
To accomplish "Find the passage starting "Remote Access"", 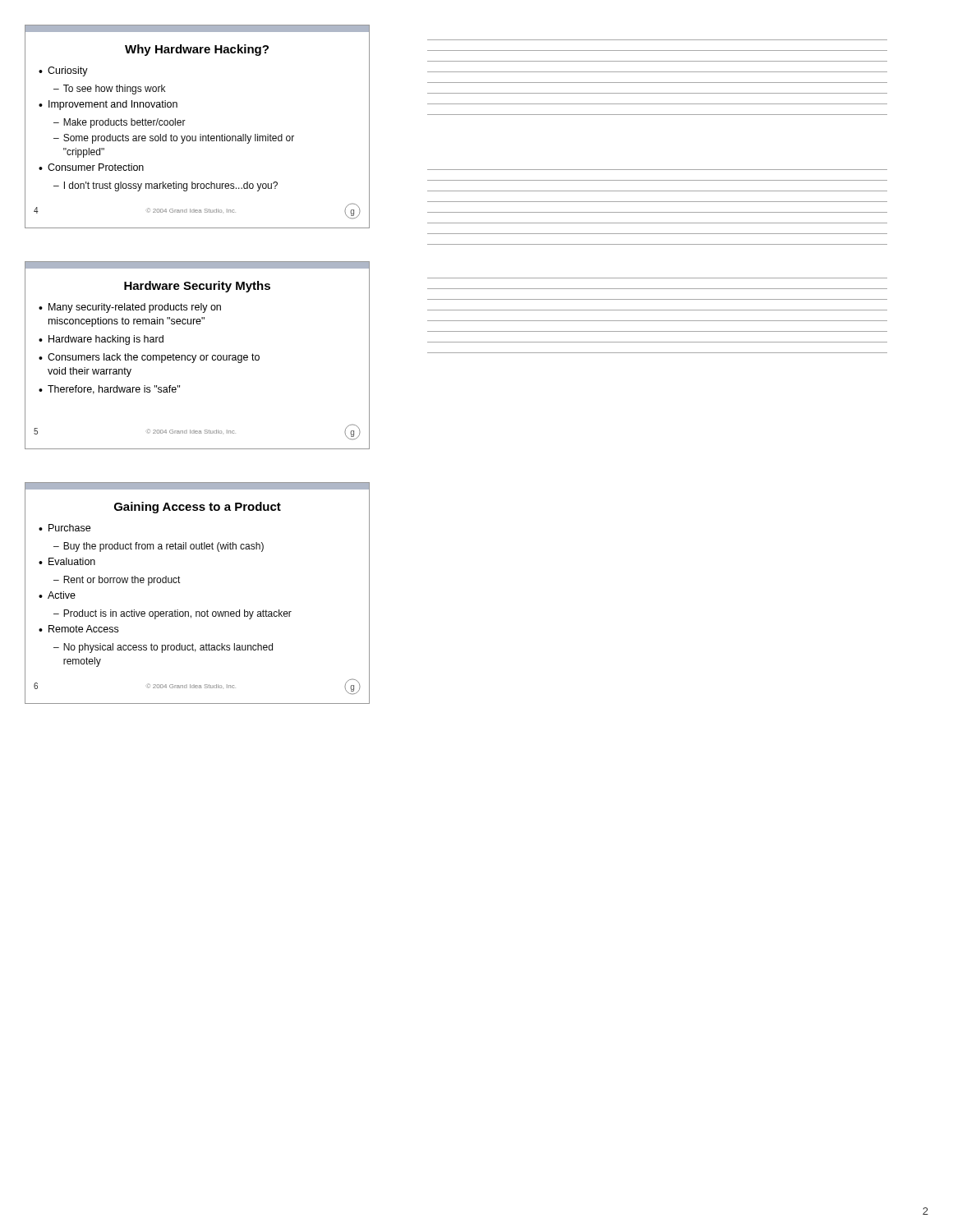I will [x=83, y=630].
